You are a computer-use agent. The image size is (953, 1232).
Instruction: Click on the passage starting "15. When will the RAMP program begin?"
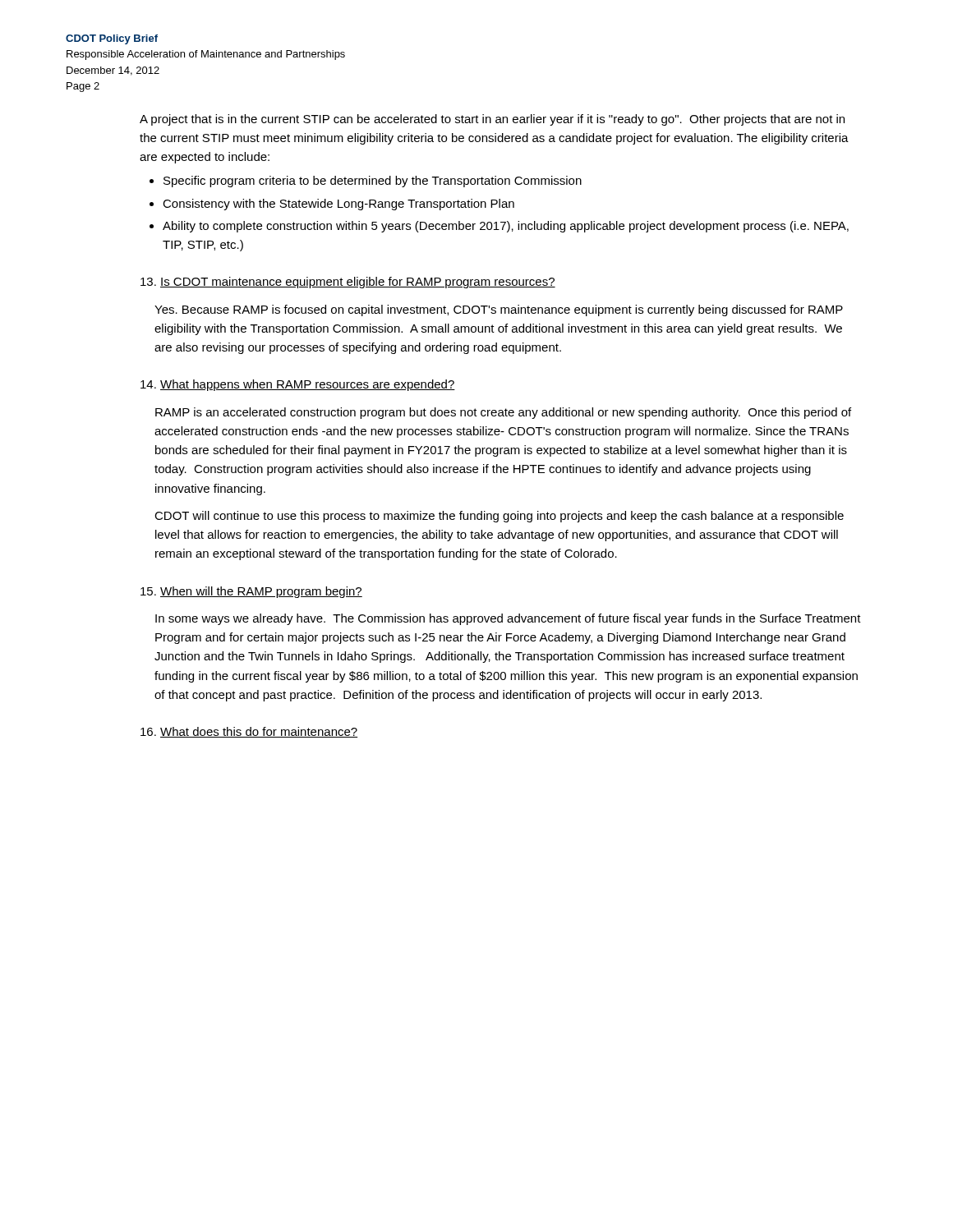point(251,591)
